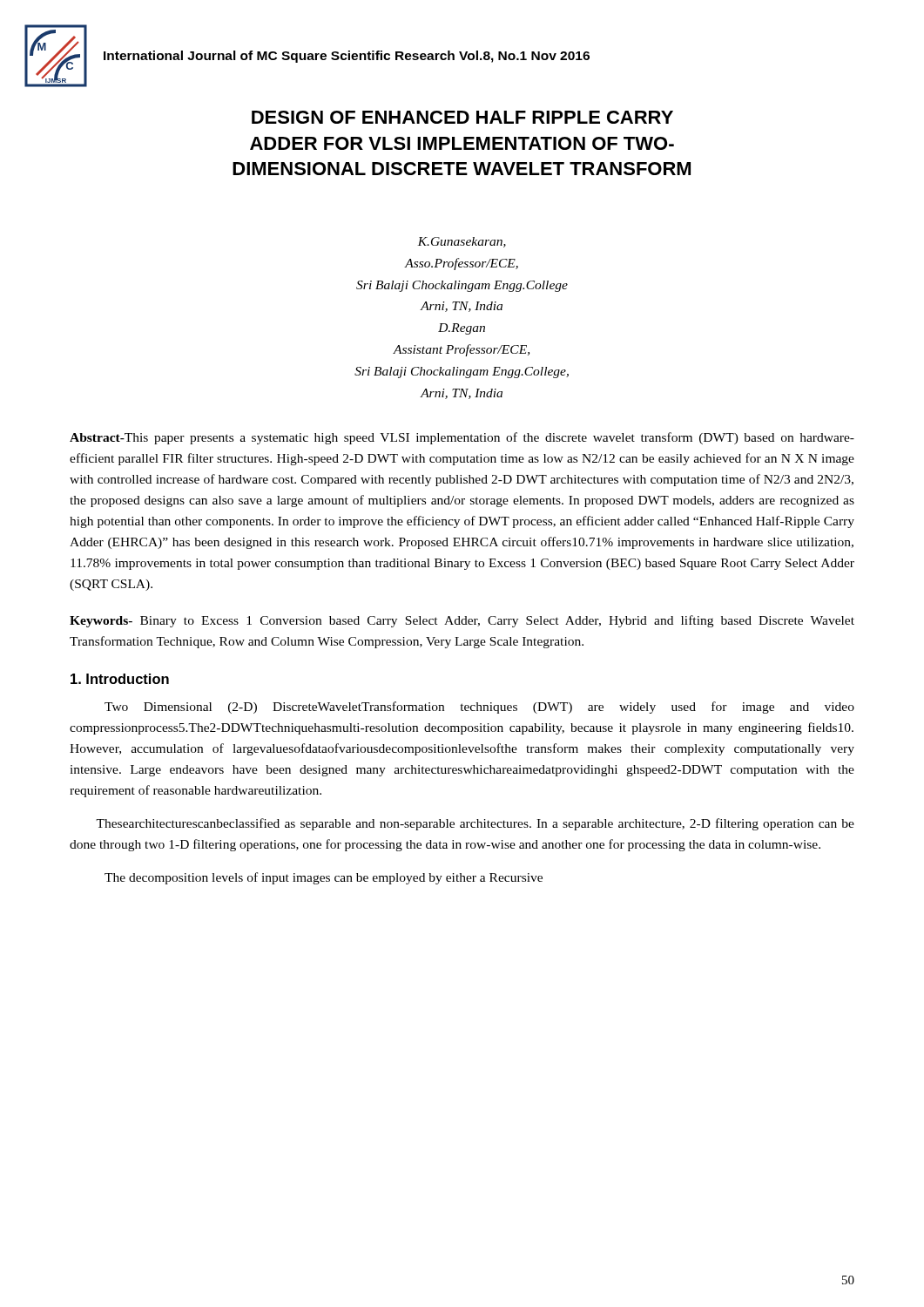Image resolution: width=924 pixels, height=1307 pixels.
Task: Locate the section header containing "1. Introduction"
Action: (120, 679)
